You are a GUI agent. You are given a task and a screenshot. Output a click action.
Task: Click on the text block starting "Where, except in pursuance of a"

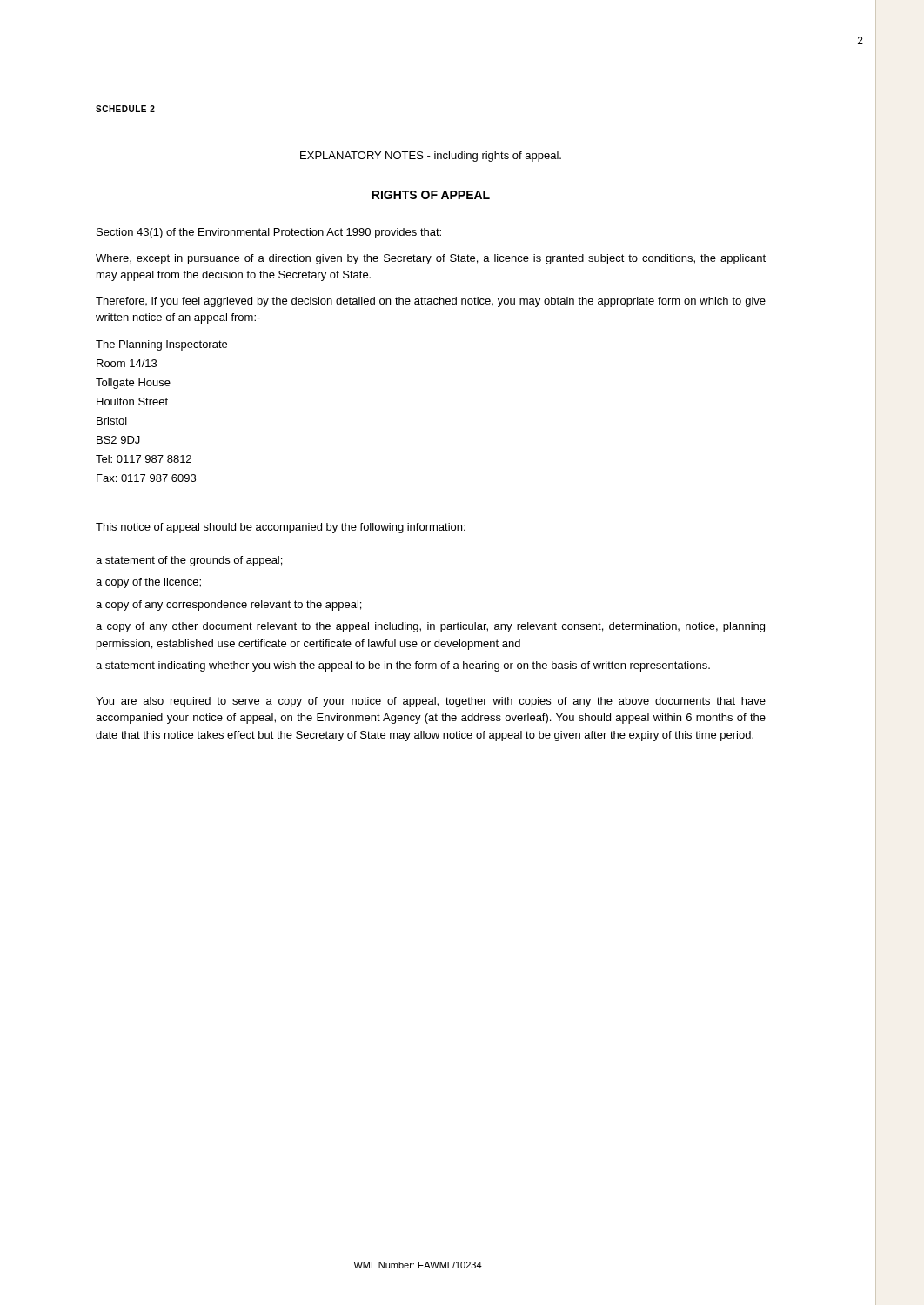(x=431, y=266)
